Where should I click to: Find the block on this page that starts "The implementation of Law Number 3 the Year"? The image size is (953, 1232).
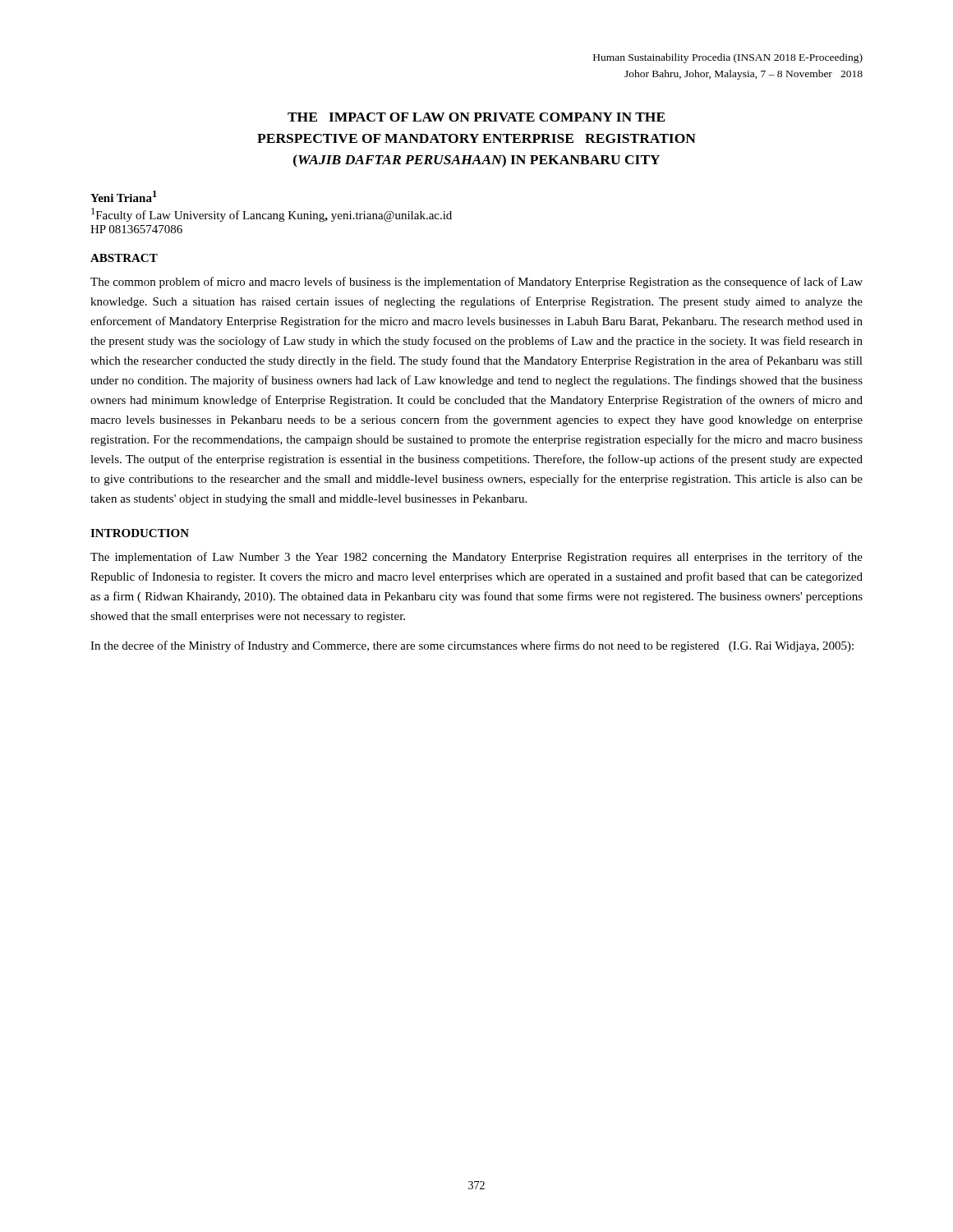[x=476, y=587]
